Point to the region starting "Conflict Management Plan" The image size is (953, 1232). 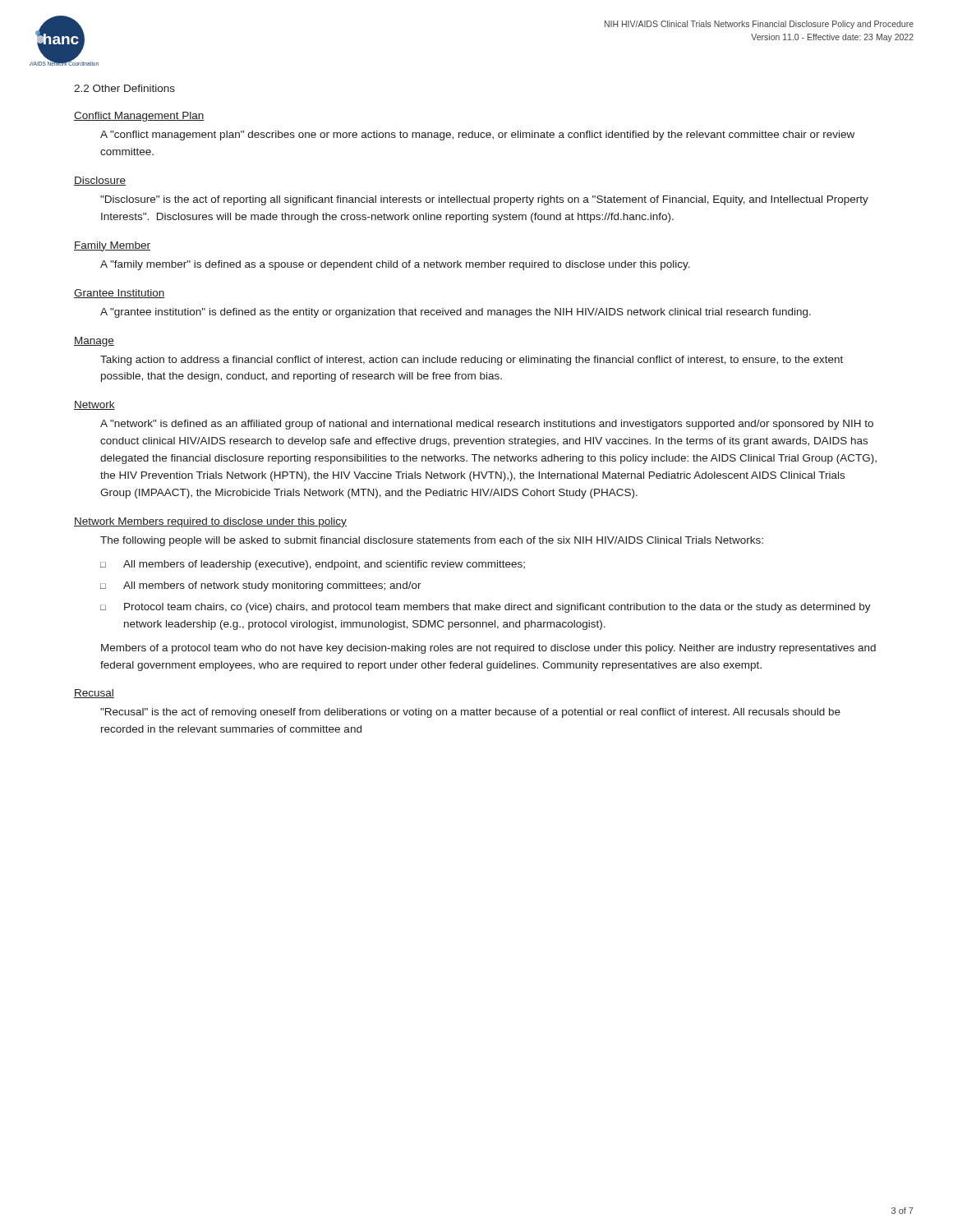139,117
